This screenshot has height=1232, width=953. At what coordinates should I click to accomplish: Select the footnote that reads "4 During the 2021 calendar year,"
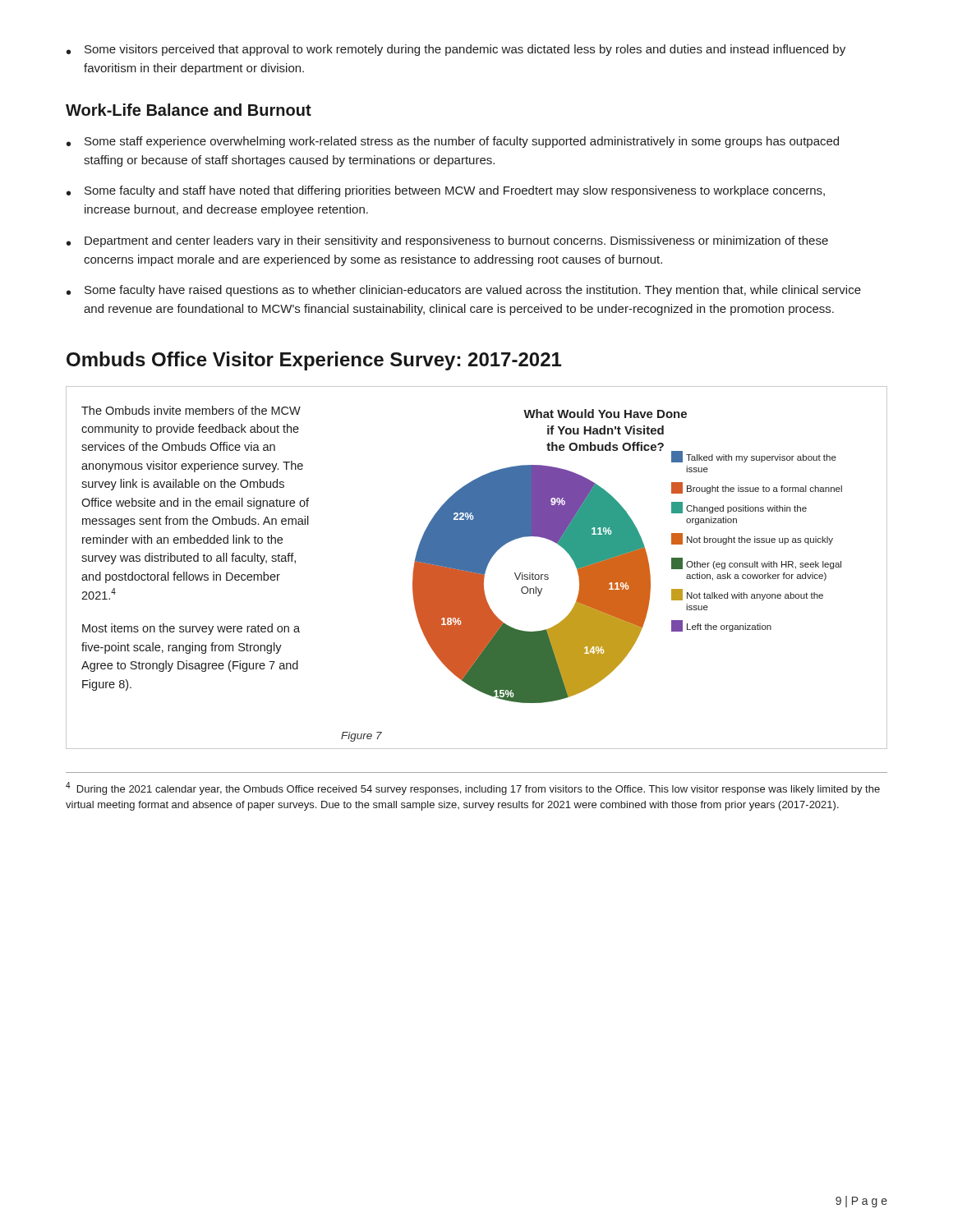click(x=473, y=796)
